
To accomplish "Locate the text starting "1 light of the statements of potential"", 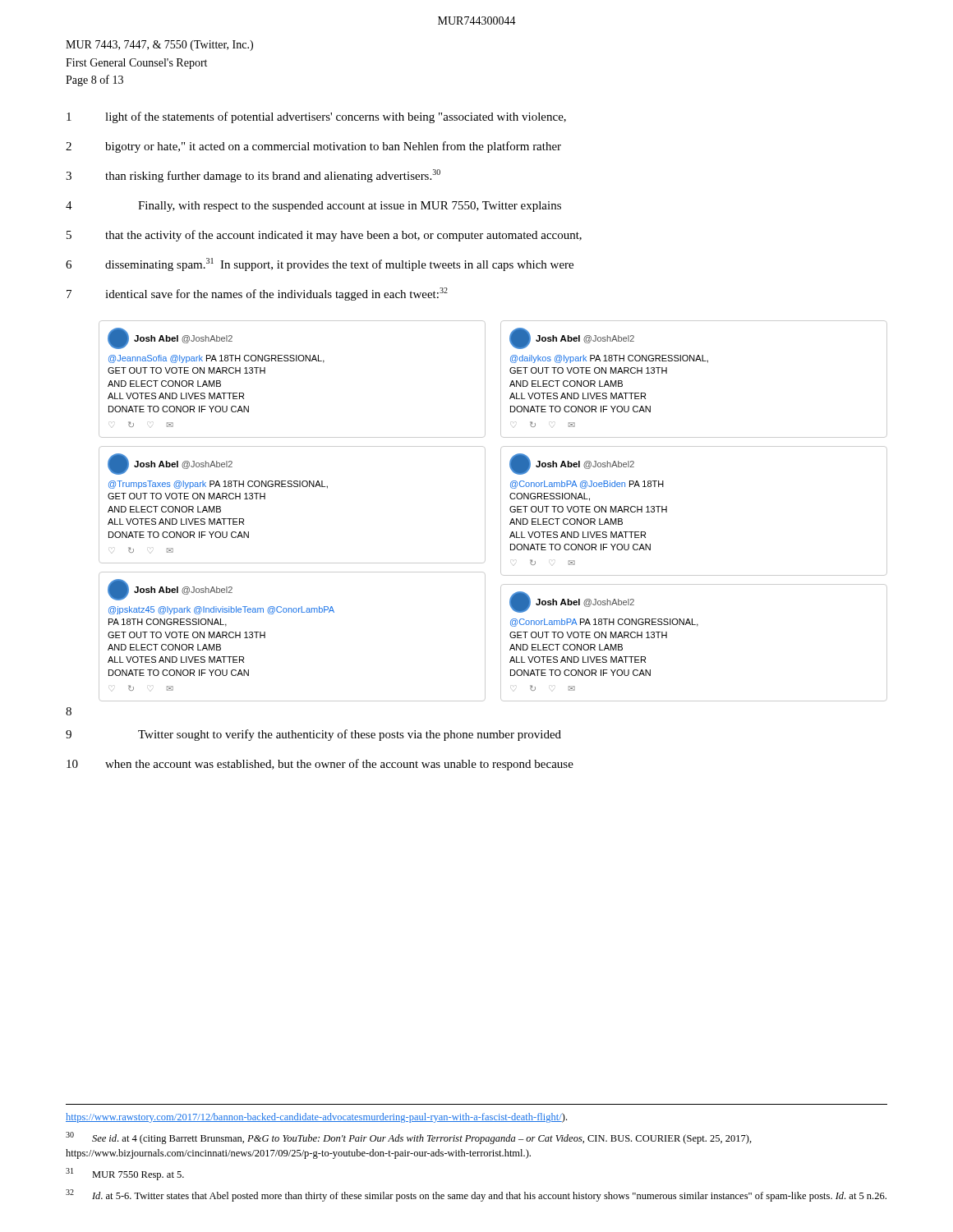I will pyautogui.click(x=476, y=117).
